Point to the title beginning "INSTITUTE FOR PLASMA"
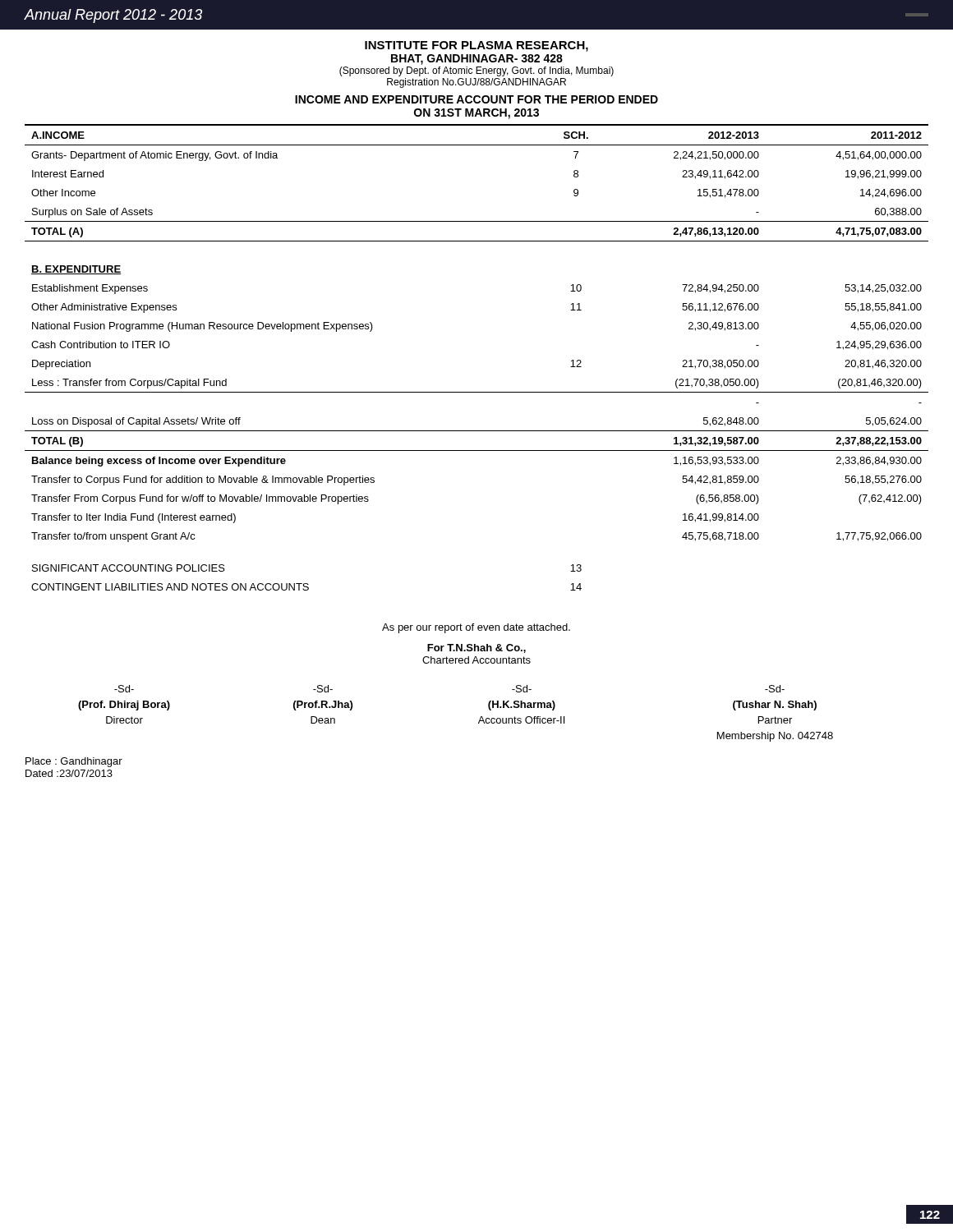Viewport: 953px width, 1232px height. coord(476,63)
